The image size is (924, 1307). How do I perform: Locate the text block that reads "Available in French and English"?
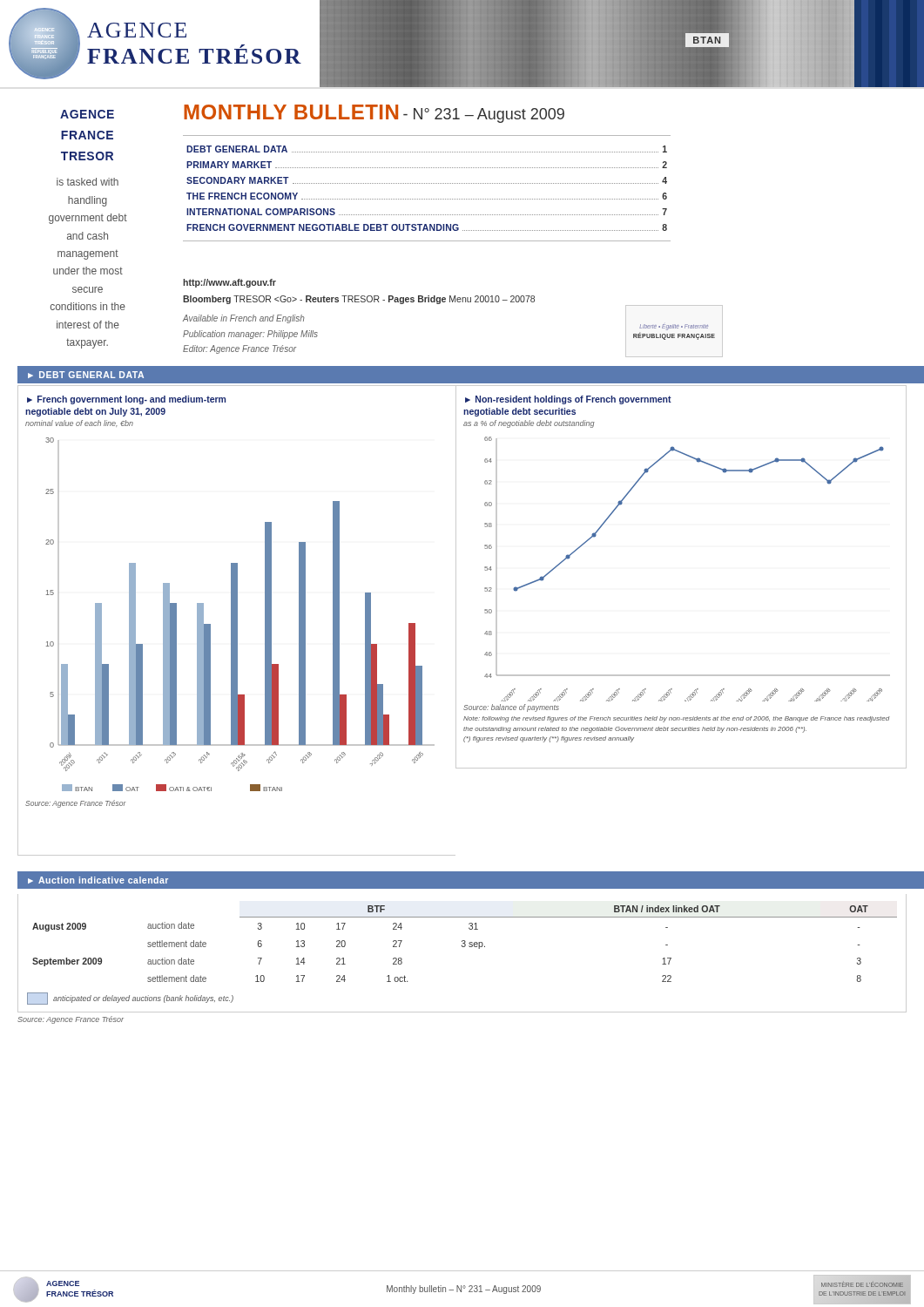(x=250, y=334)
